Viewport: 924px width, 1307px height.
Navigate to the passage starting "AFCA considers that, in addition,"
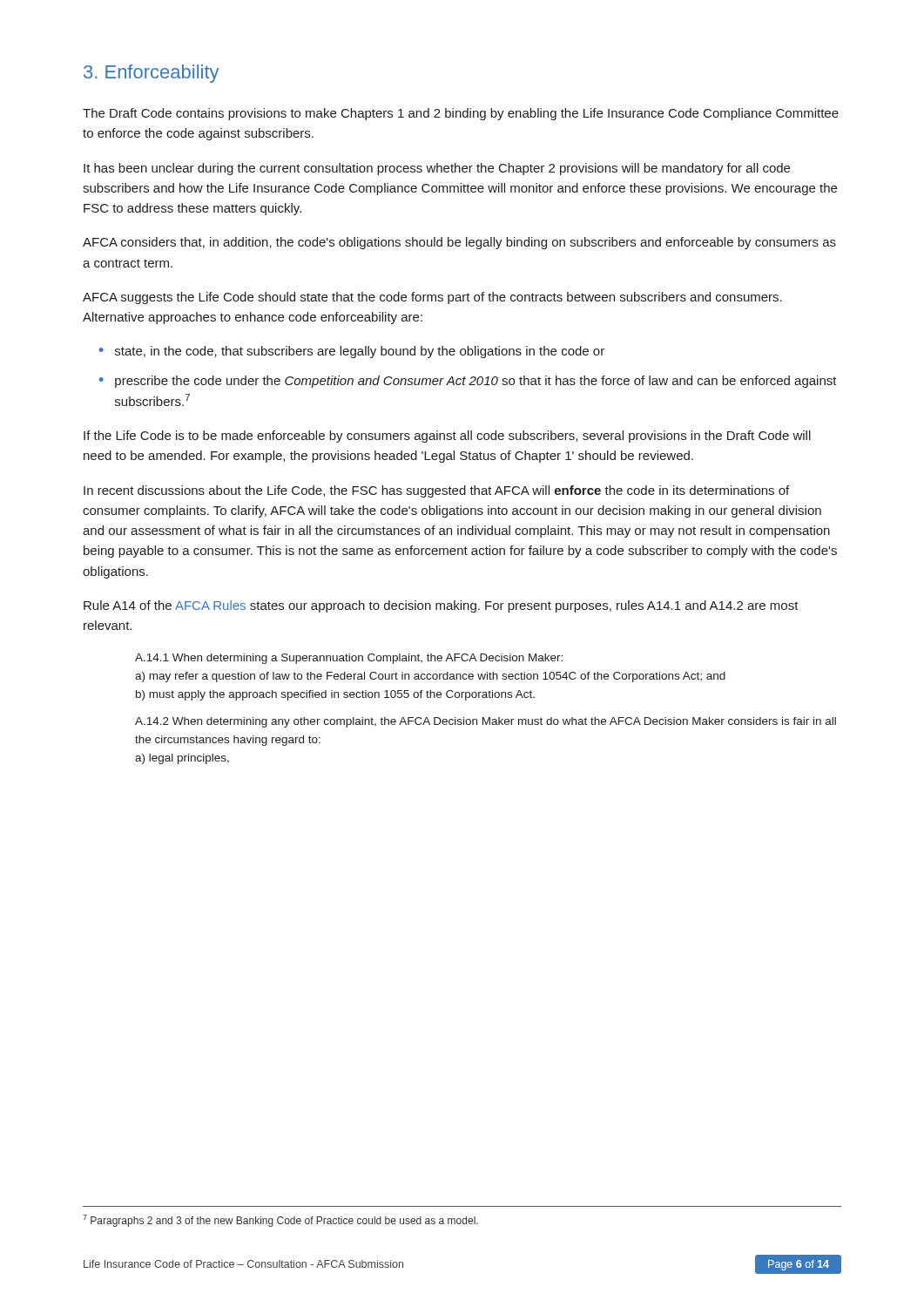pyautogui.click(x=459, y=252)
